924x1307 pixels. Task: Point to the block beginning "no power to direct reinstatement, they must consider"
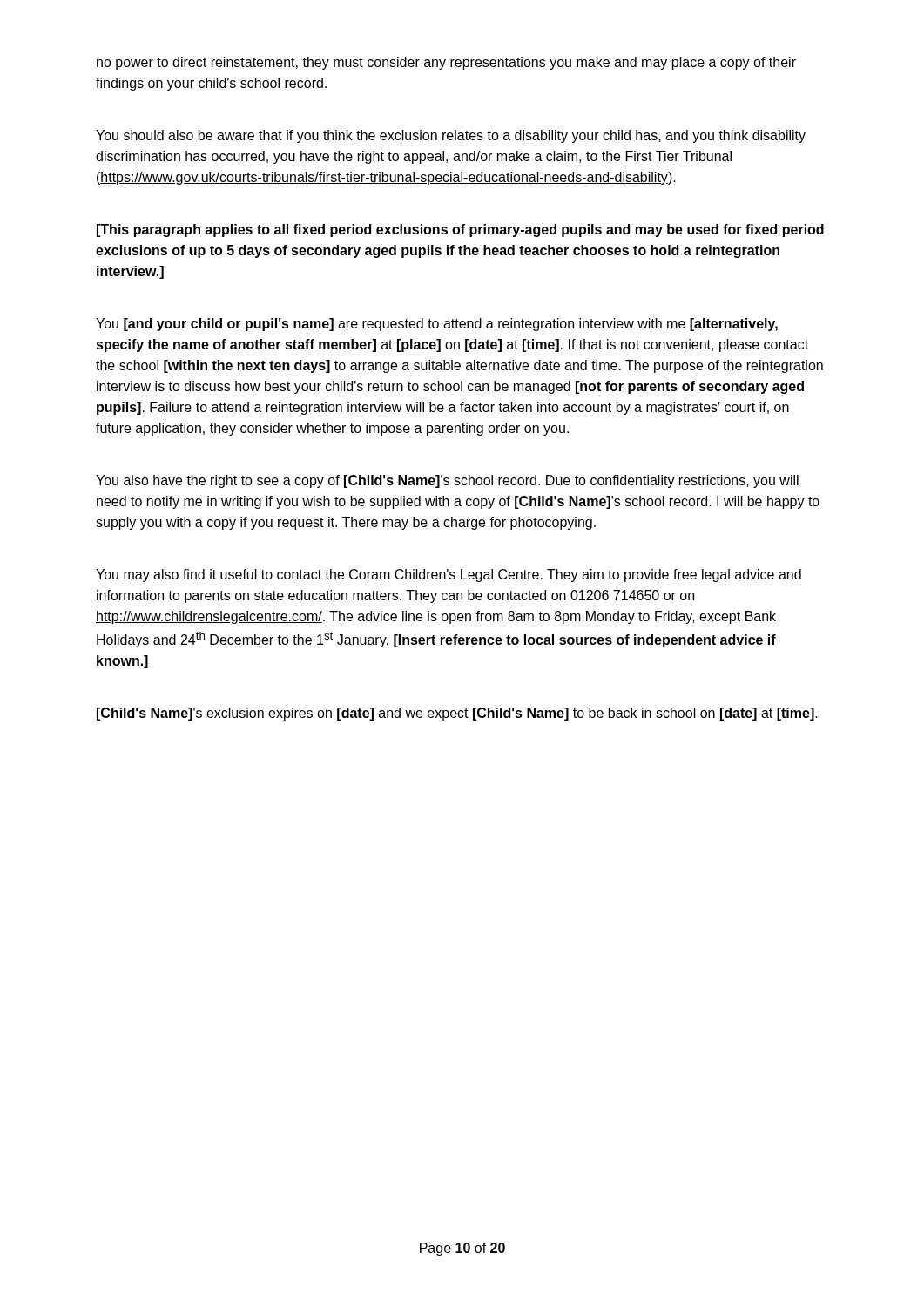(462, 73)
